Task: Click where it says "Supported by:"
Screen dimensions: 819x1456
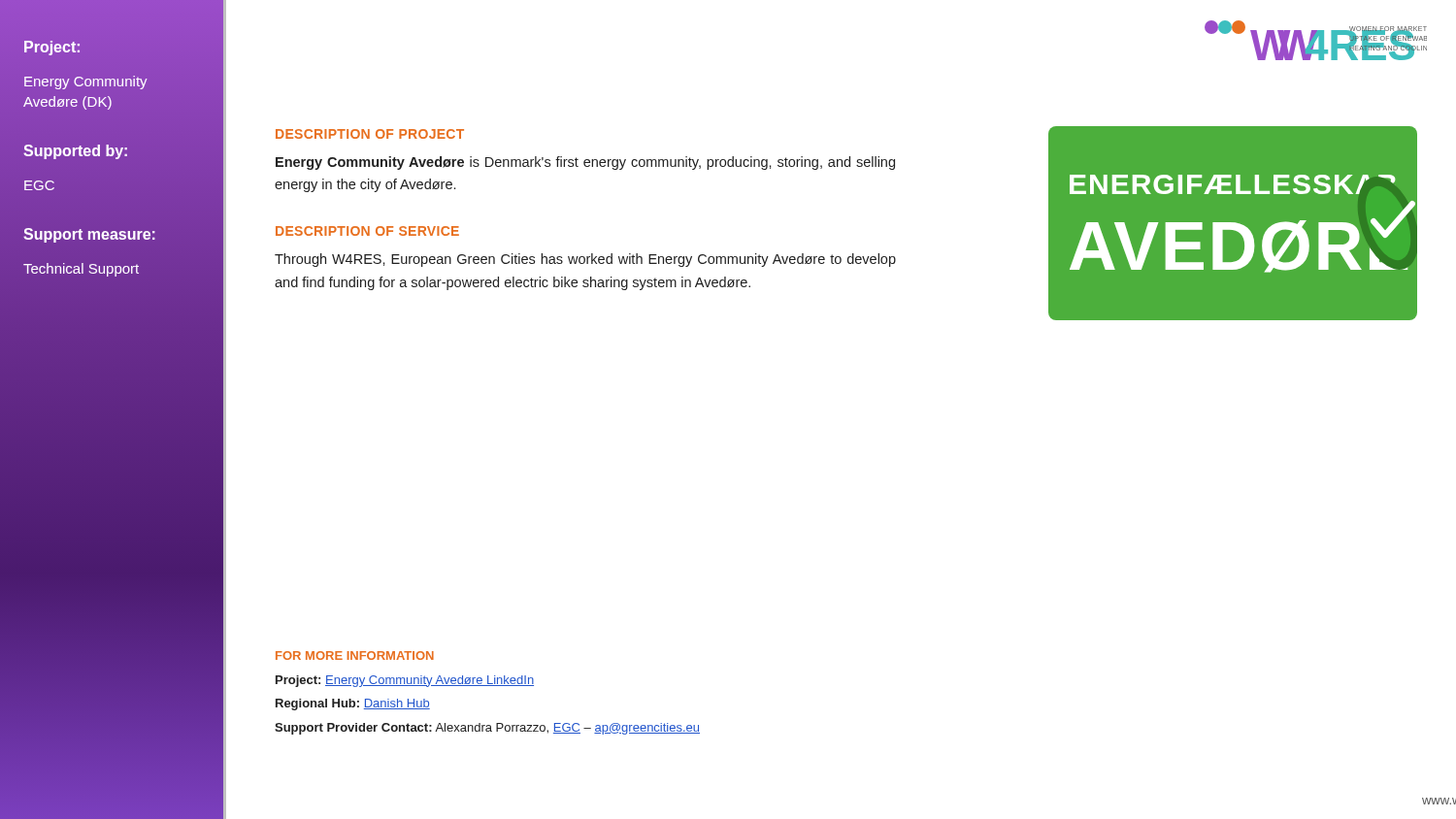Action: 76,151
